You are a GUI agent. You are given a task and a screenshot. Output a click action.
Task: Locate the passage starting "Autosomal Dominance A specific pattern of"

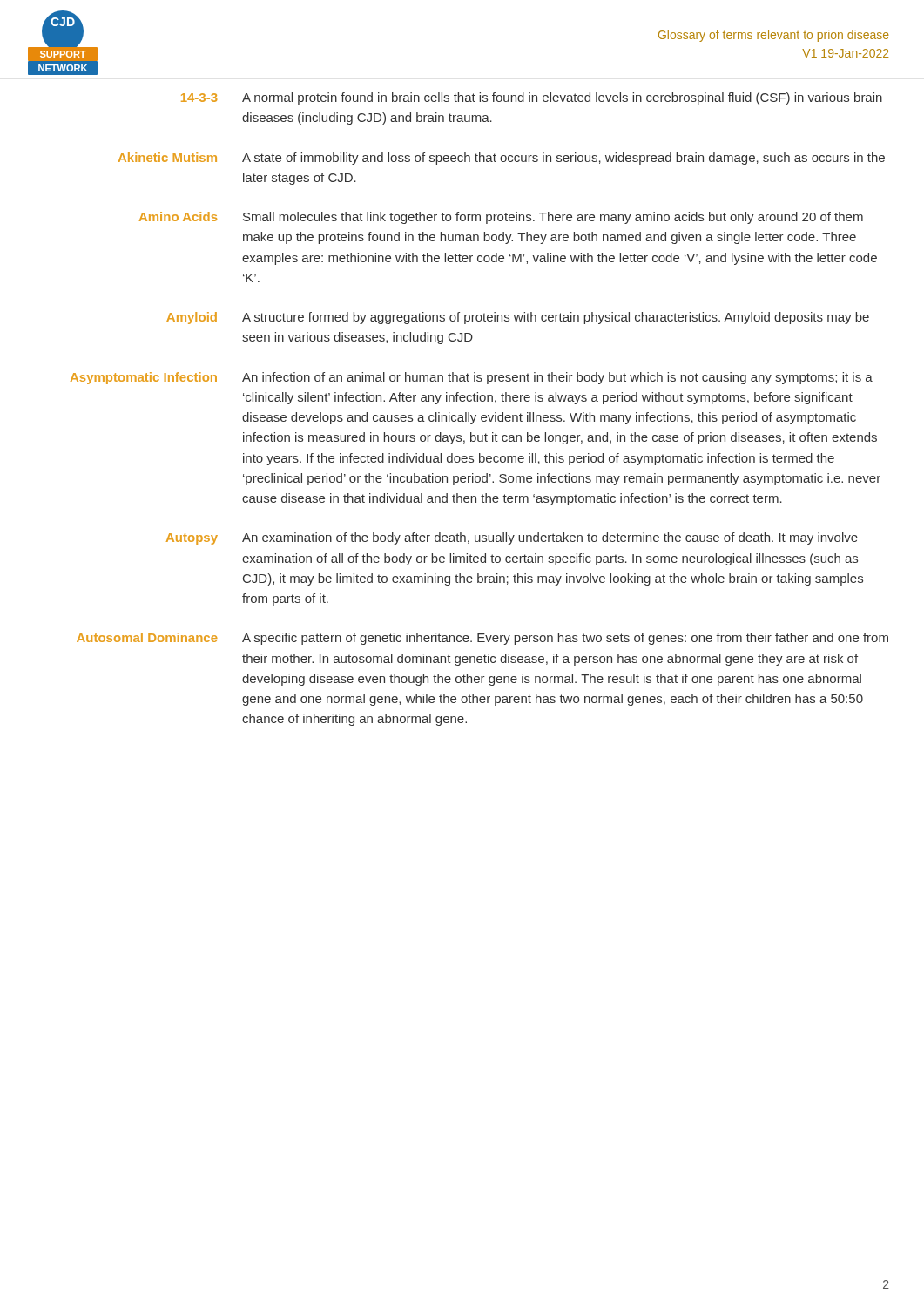(x=462, y=678)
